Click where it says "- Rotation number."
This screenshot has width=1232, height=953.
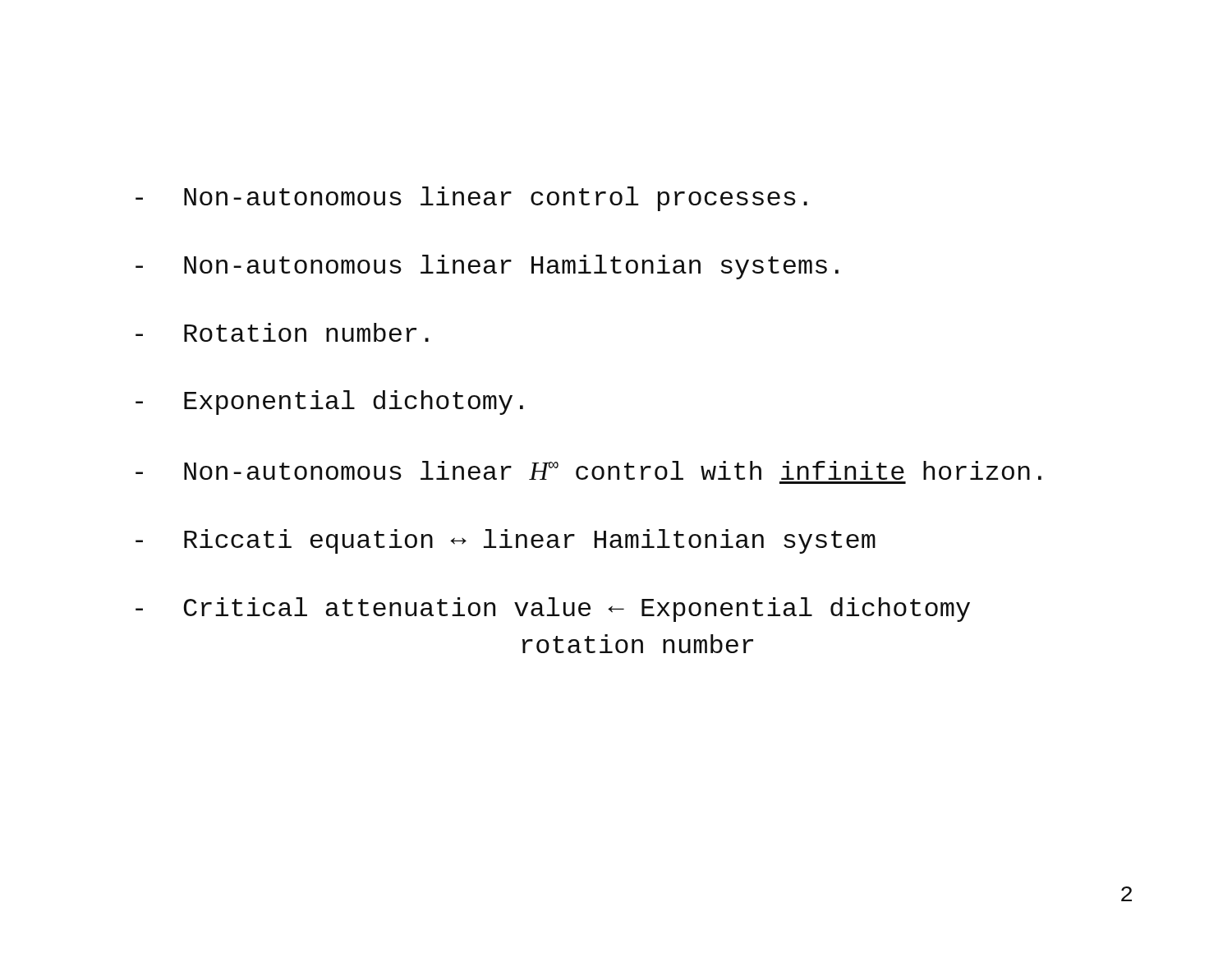coord(282,332)
